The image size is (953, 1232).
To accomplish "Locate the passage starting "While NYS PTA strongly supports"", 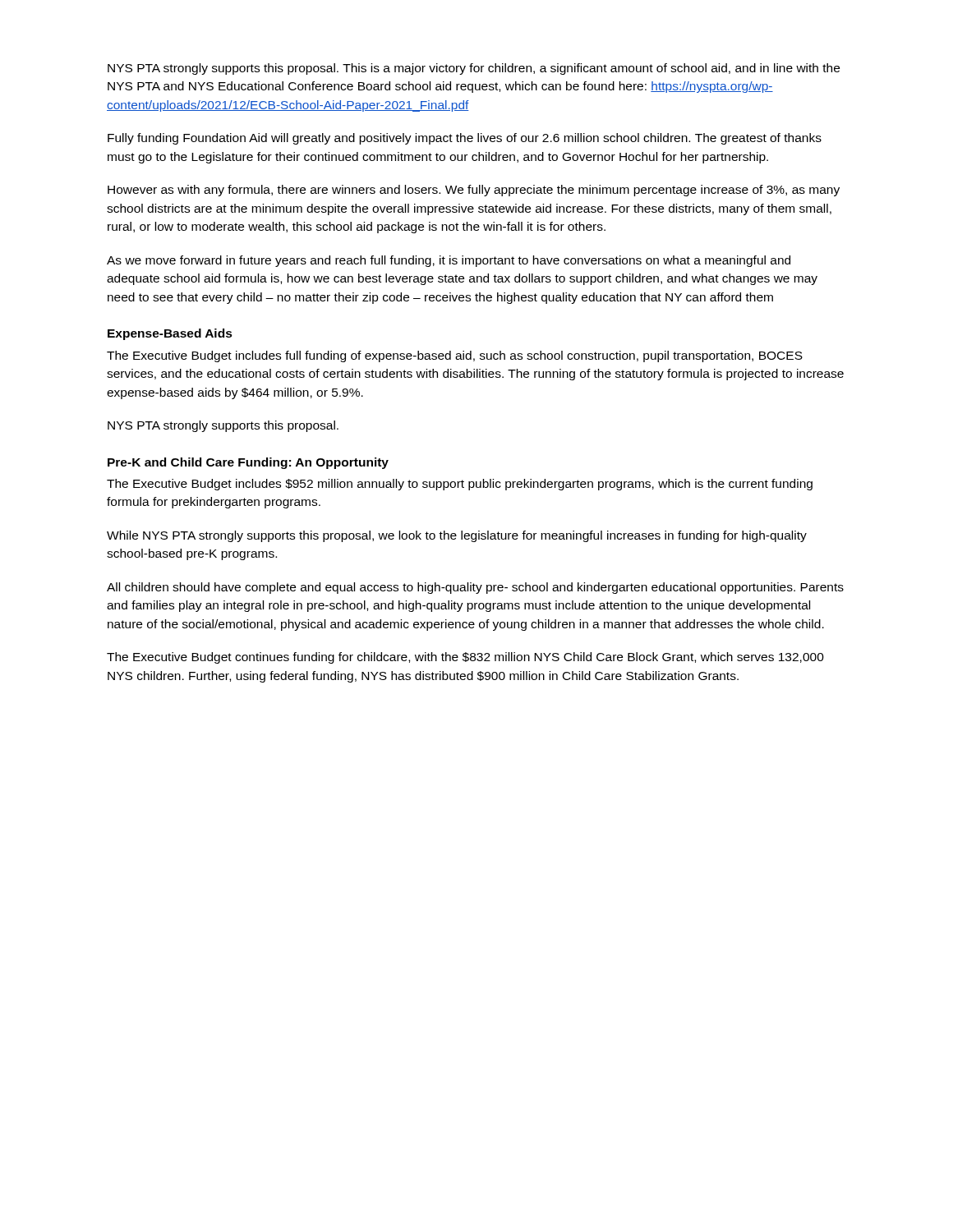I will (x=457, y=544).
